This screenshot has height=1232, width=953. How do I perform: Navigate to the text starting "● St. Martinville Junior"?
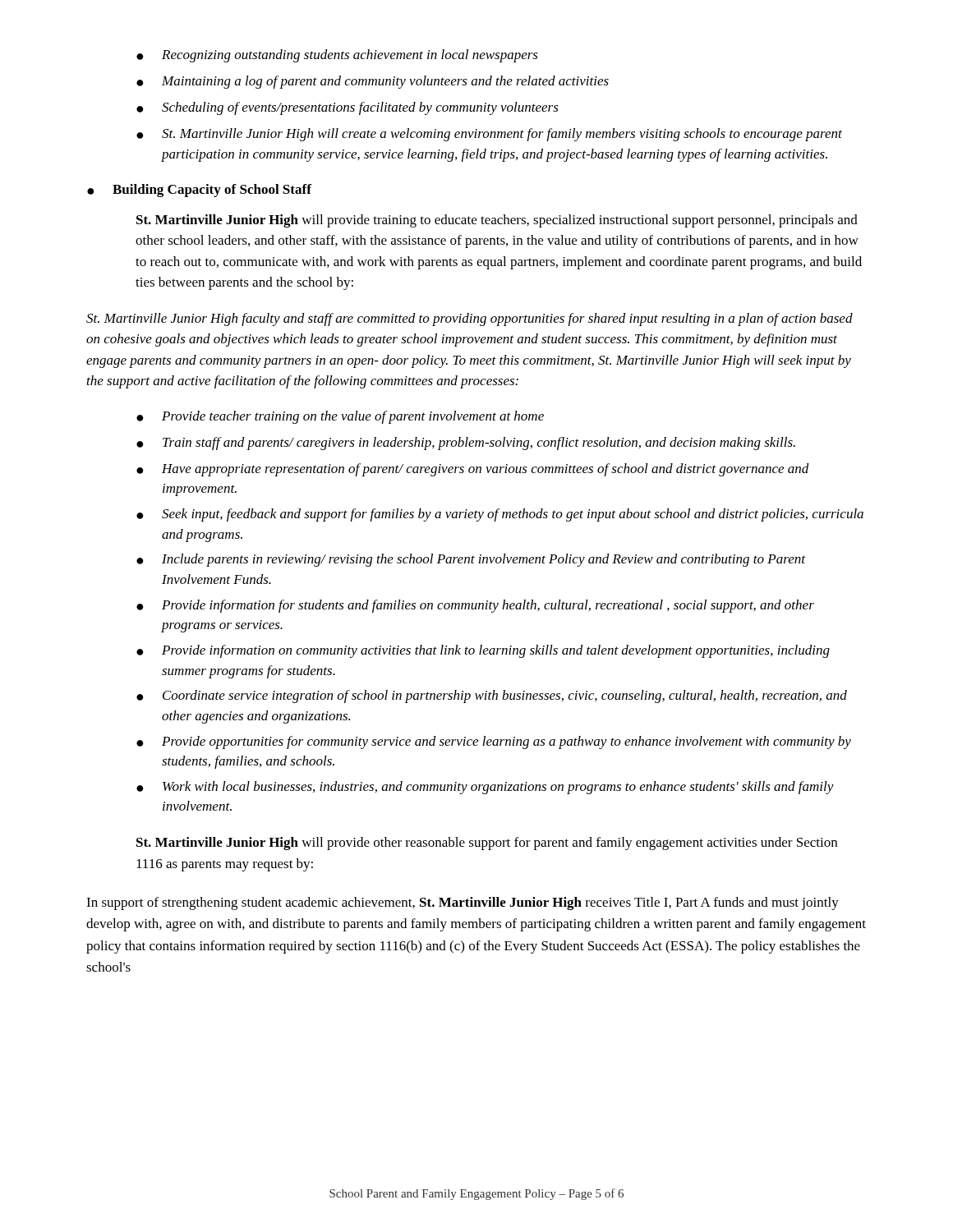pos(501,145)
